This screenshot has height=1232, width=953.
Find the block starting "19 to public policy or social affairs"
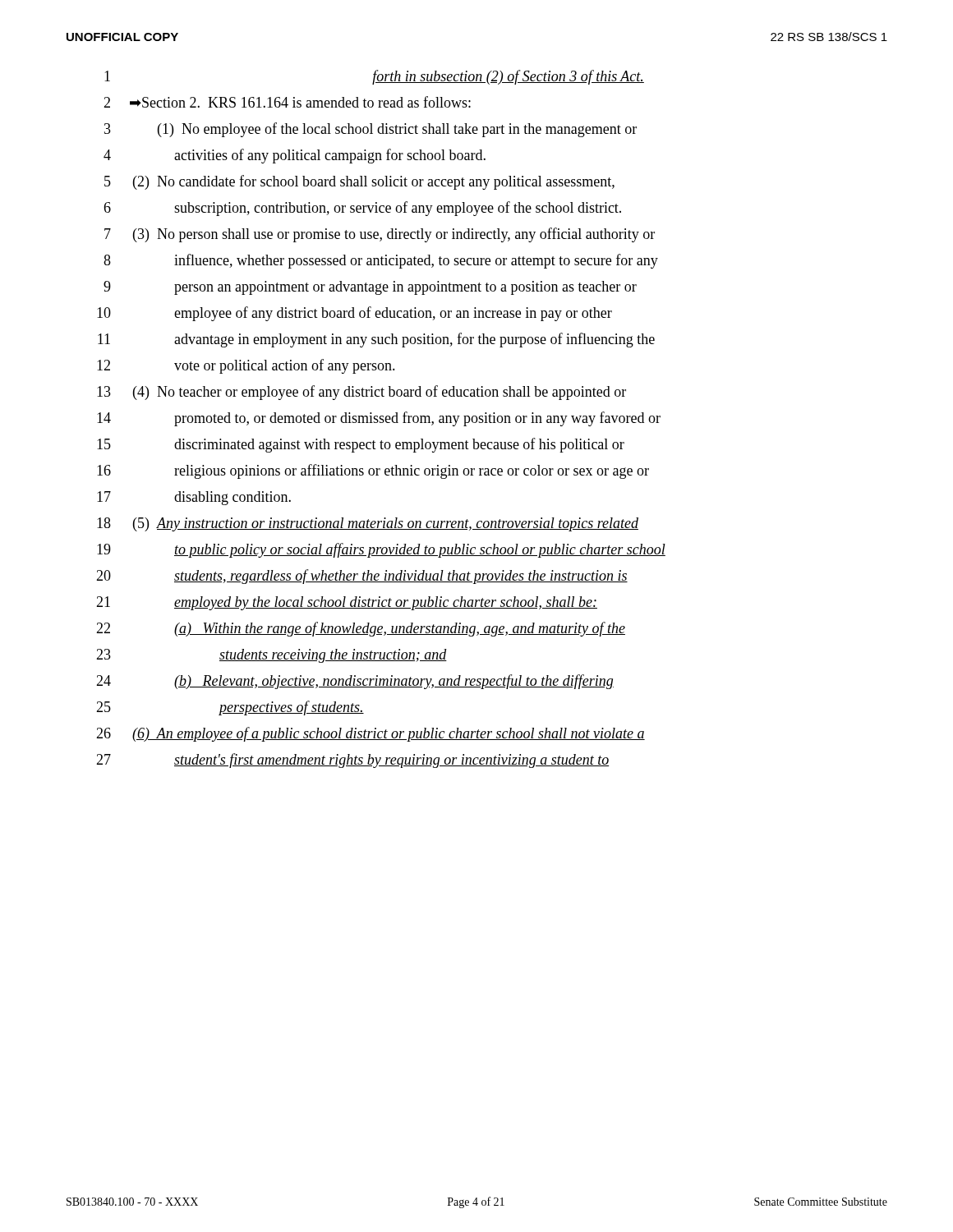[476, 550]
